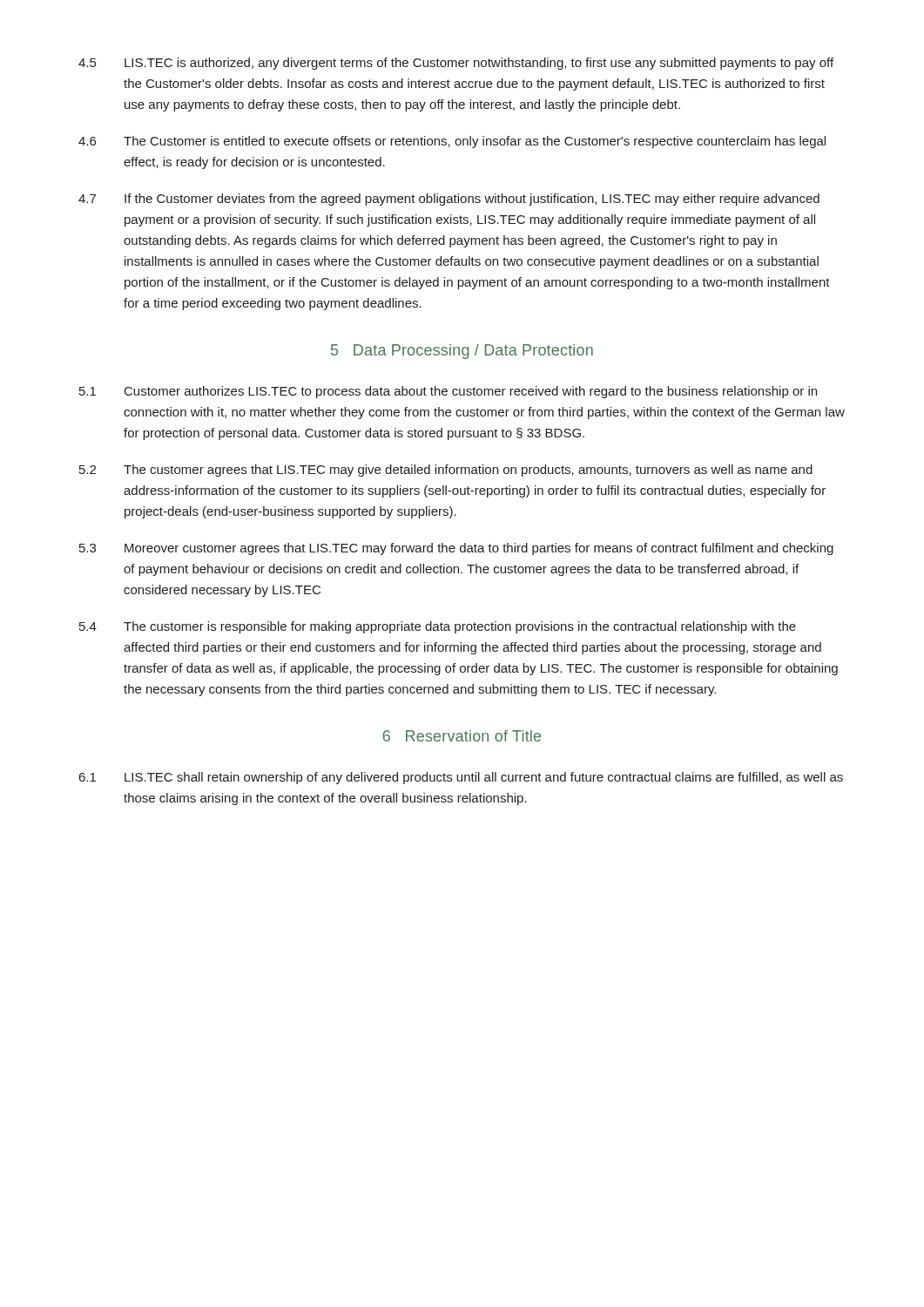Where is the section header that starts "5 Data Processing / Data"?
Screen dimensions: 1307x924
coord(462,350)
